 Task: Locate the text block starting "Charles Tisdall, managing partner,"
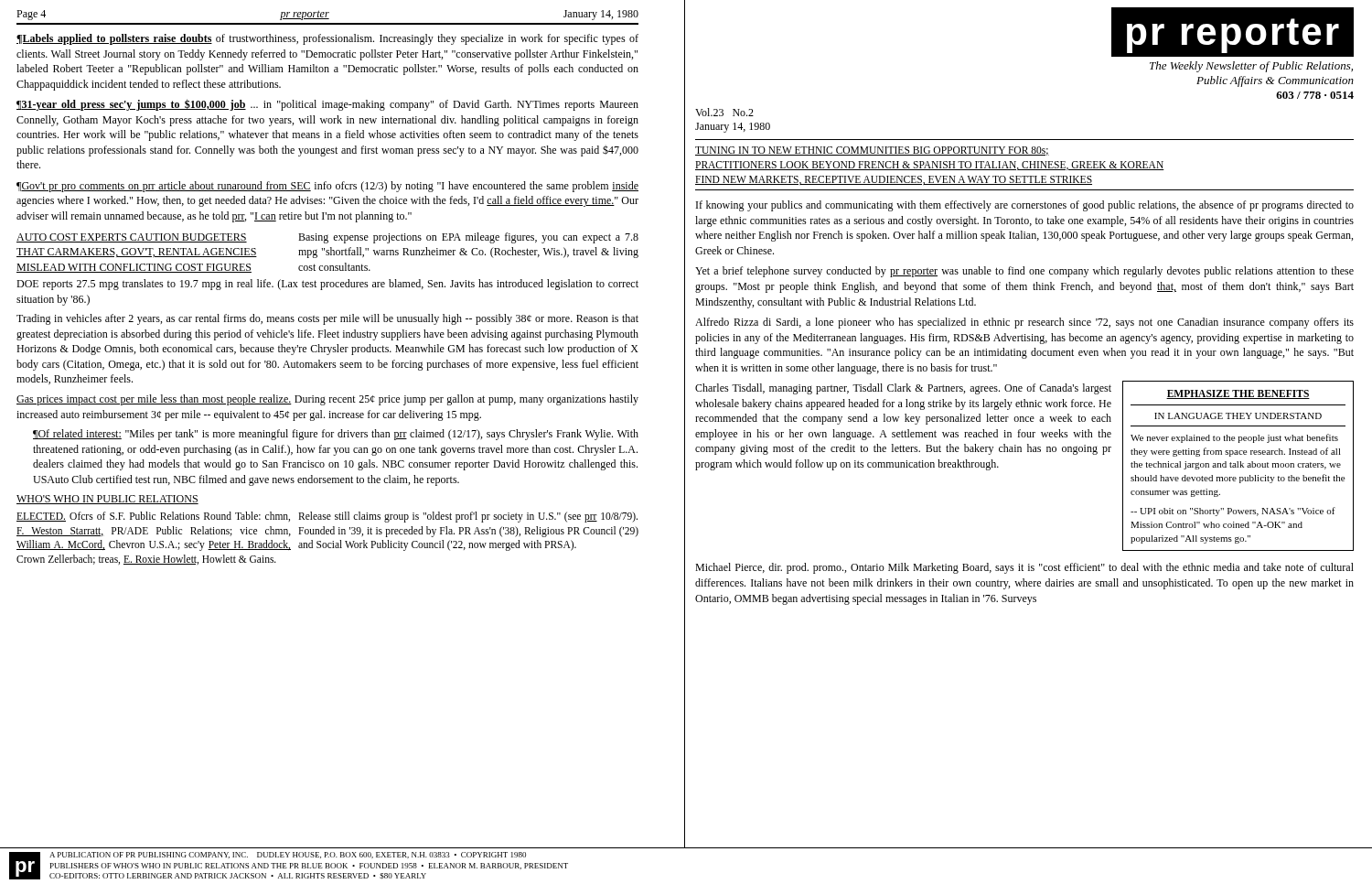pos(903,426)
